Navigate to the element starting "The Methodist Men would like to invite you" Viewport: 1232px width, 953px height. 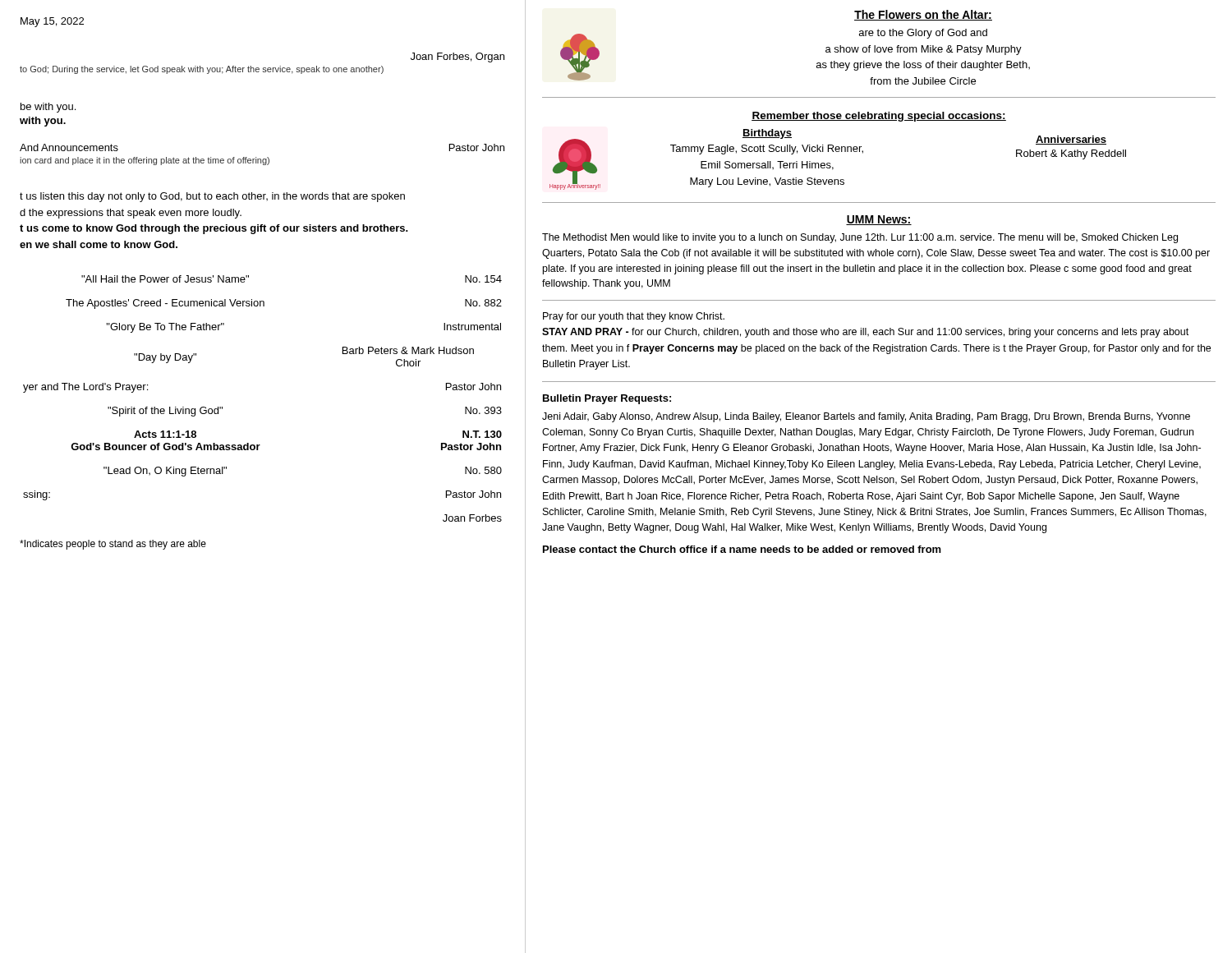pyautogui.click(x=876, y=261)
